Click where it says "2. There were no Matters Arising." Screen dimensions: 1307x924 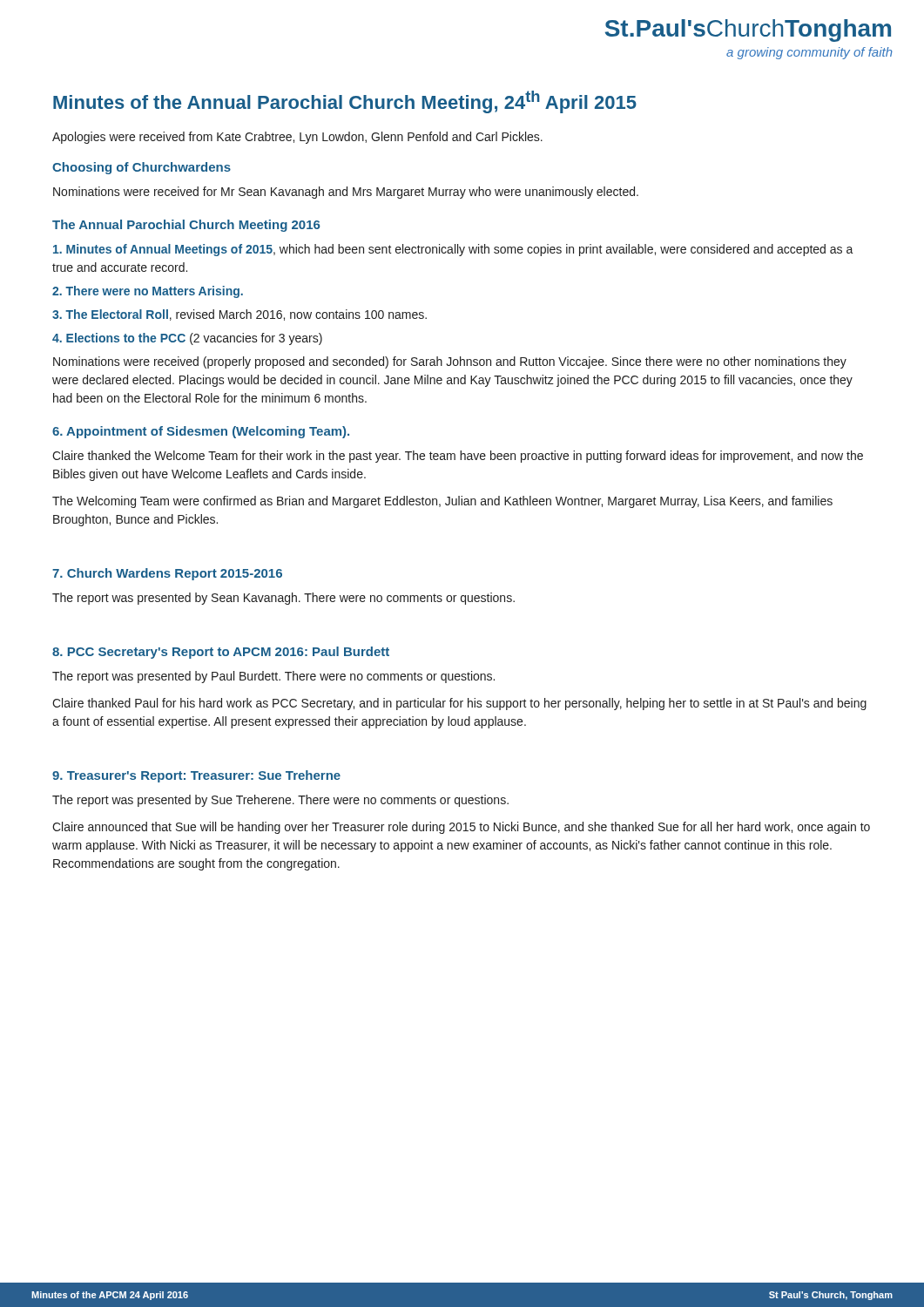coord(148,291)
